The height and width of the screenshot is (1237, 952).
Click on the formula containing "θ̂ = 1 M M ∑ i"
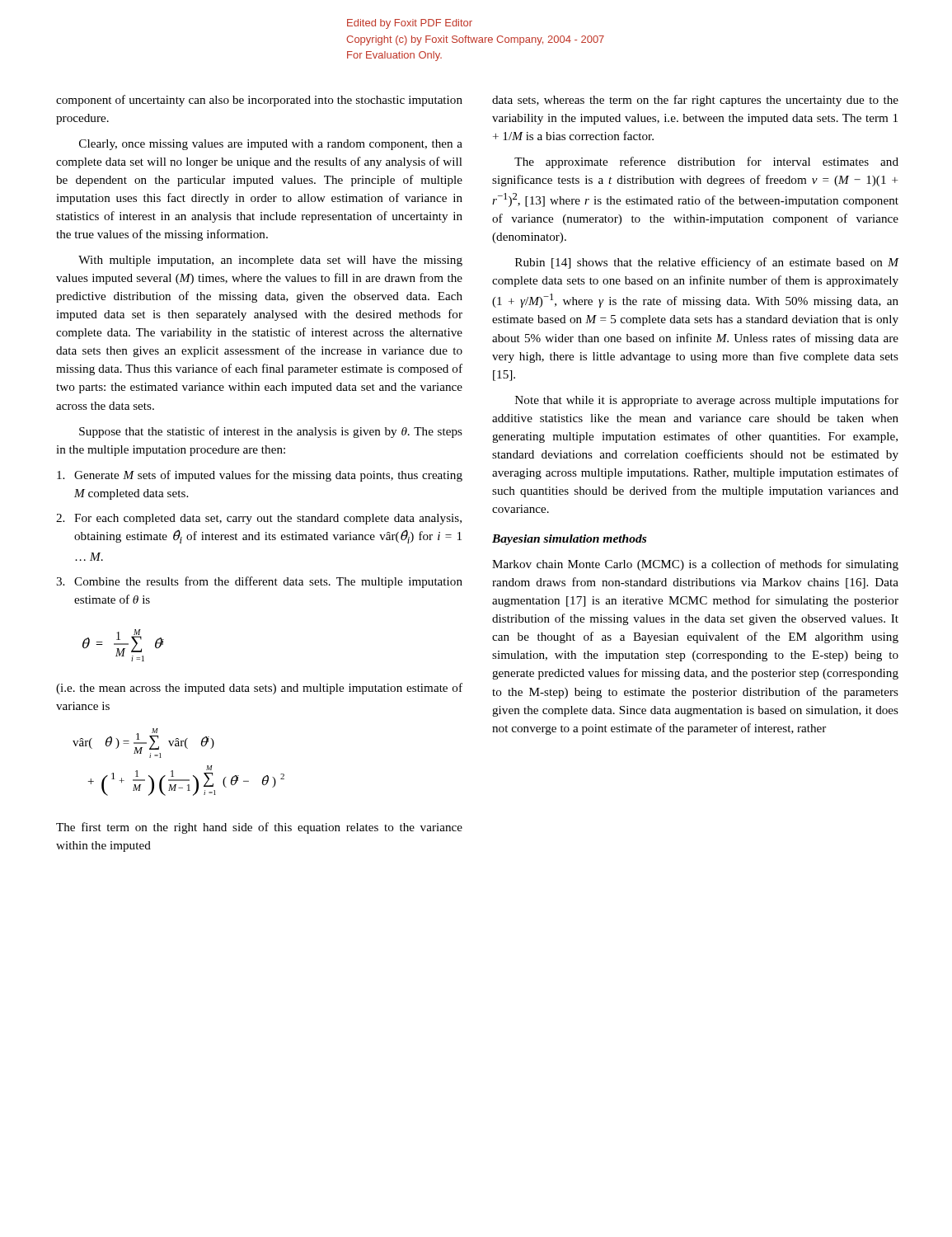click(x=147, y=644)
